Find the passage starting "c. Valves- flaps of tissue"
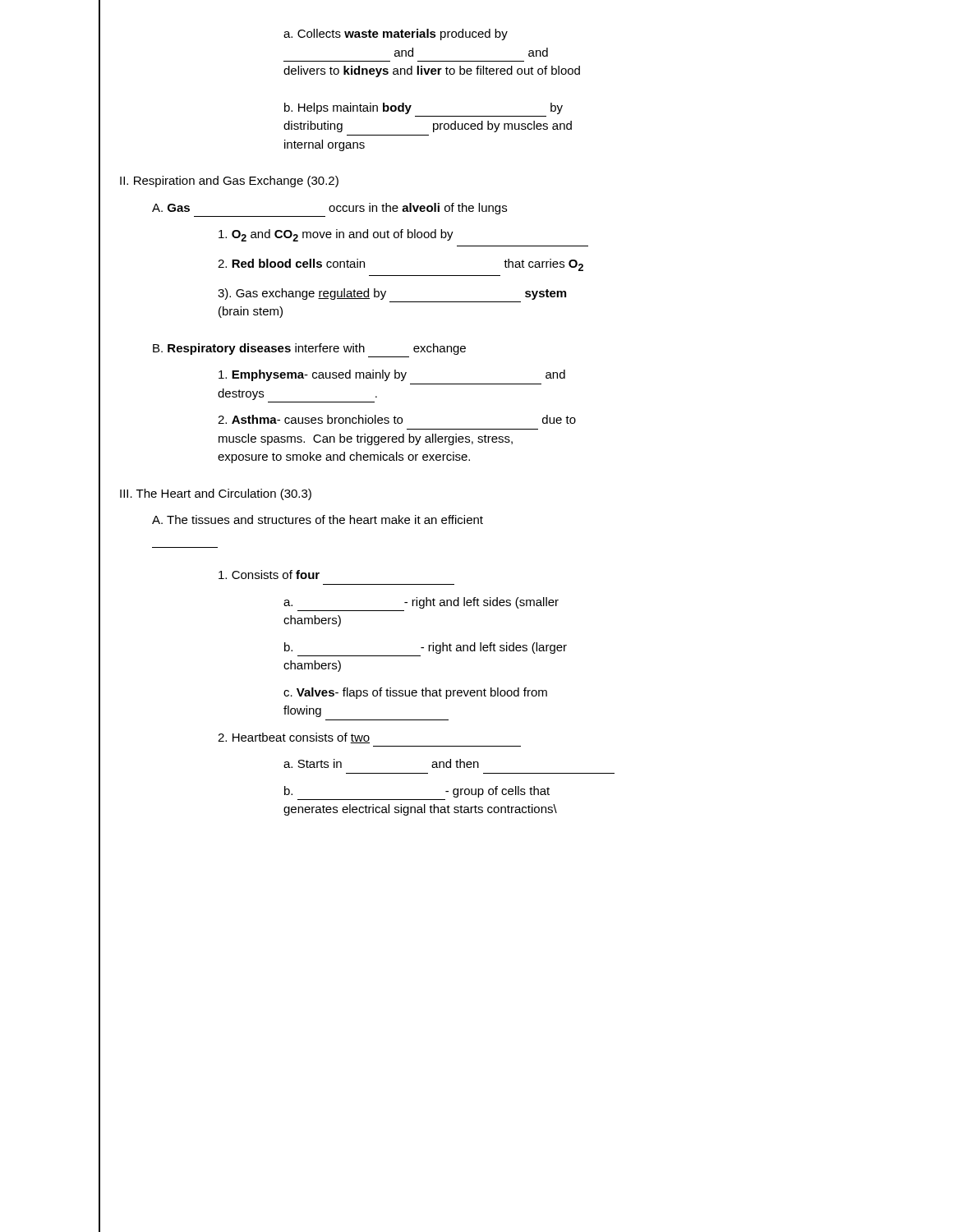Viewport: 953px width, 1232px height. tap(416, 702)
